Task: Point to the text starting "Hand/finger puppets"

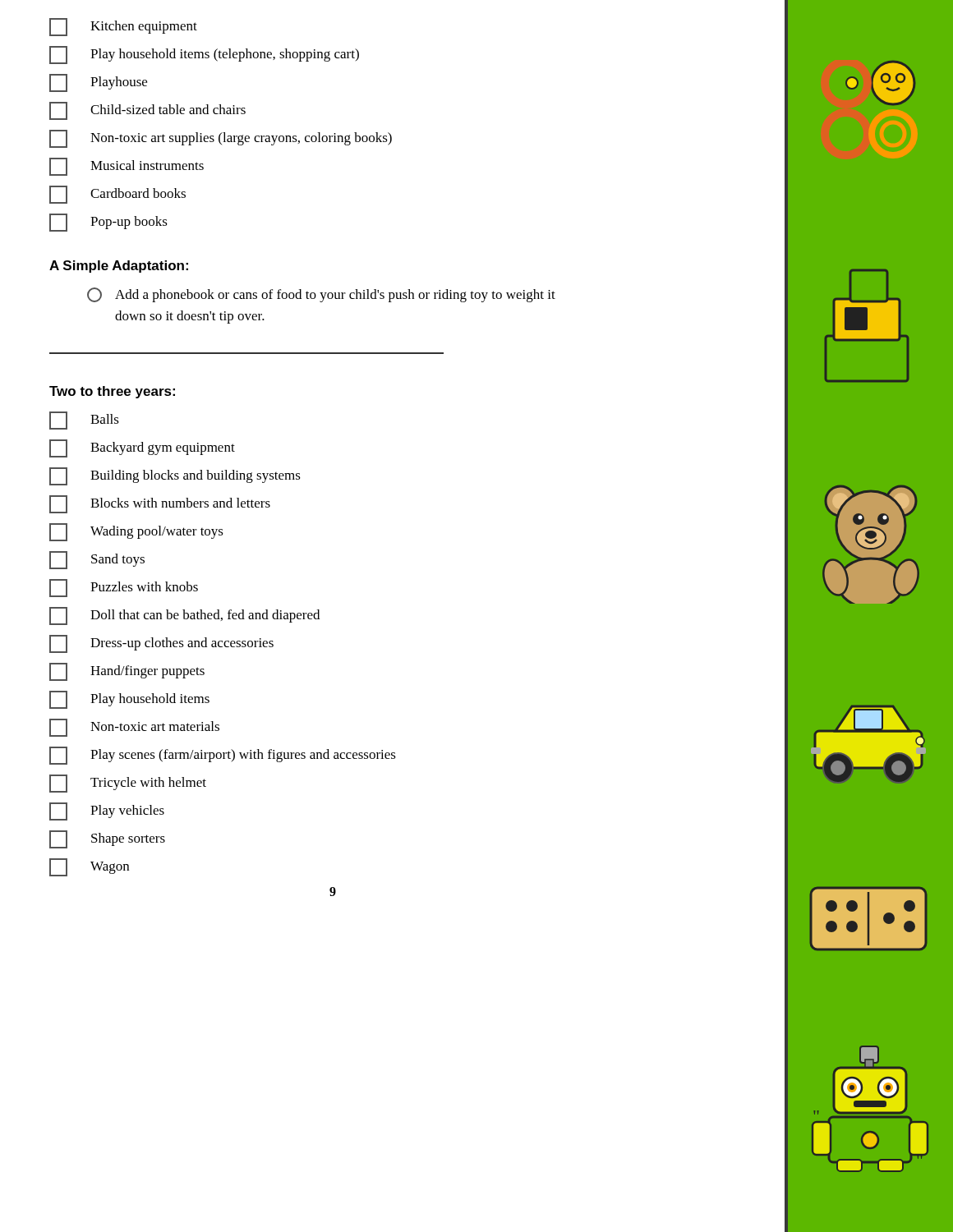Action: [127, 671]
